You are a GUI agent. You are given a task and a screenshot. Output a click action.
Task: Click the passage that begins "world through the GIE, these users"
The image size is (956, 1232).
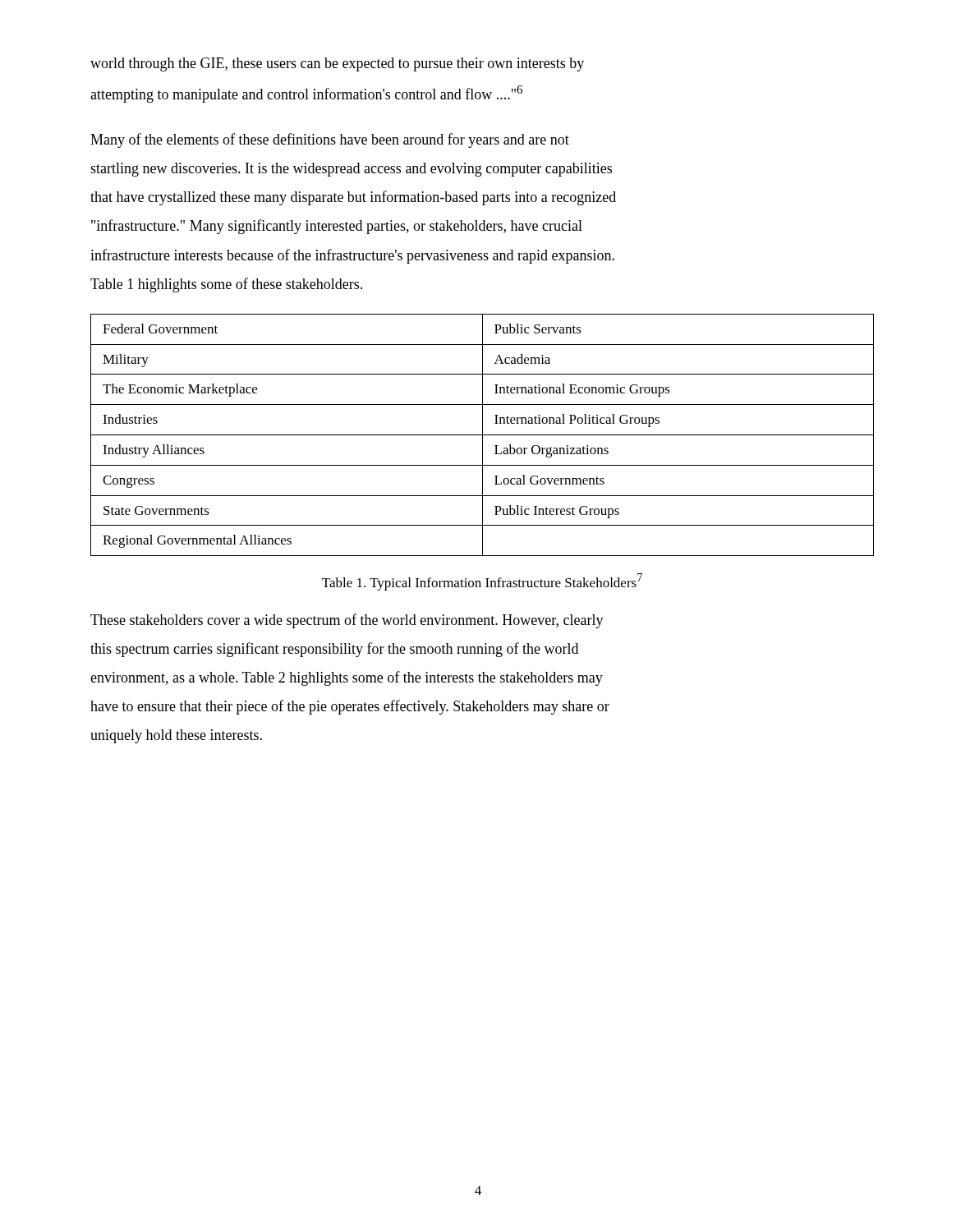[482, 79]
